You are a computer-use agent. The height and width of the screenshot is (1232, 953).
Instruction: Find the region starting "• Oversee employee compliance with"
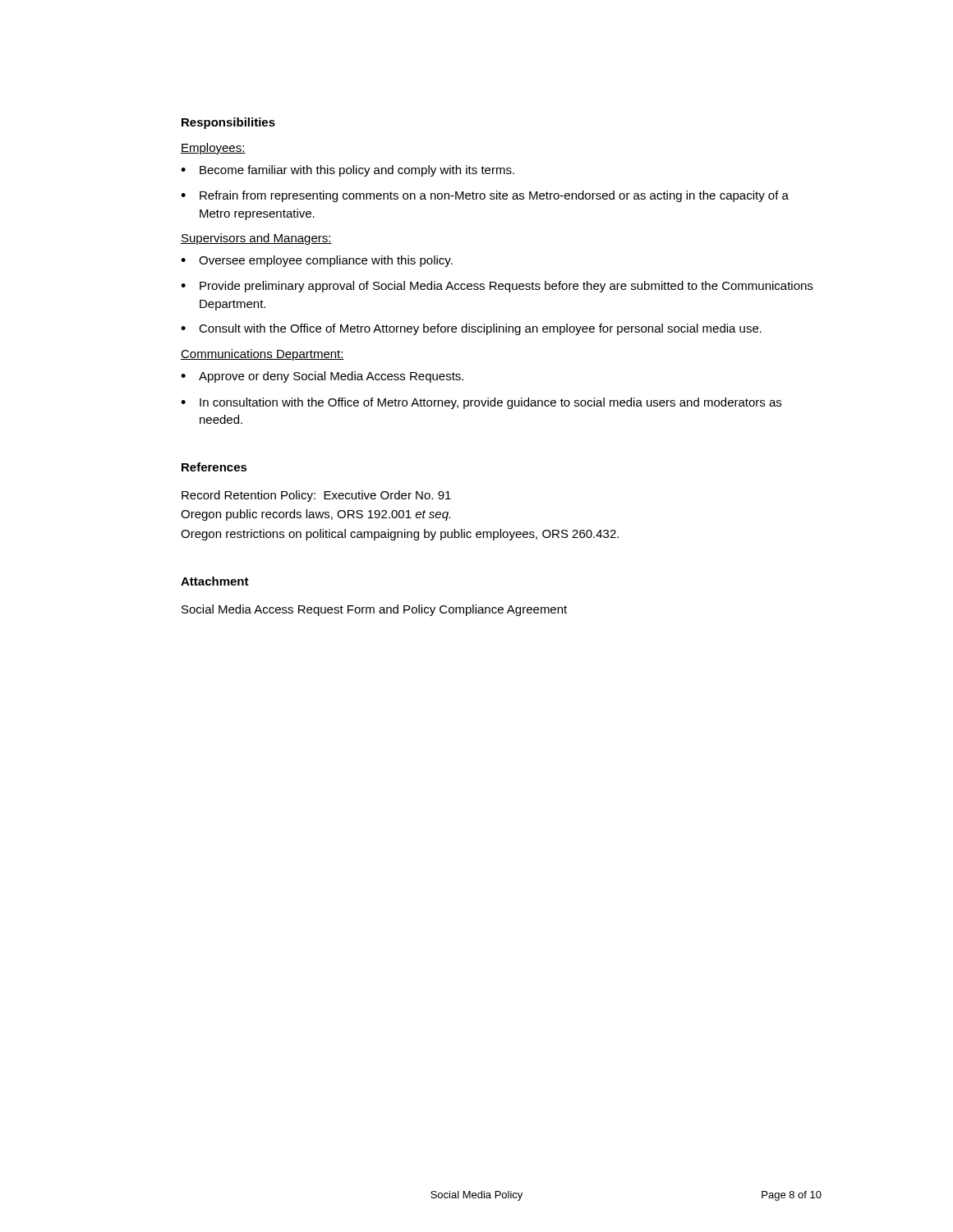[317, 261]
